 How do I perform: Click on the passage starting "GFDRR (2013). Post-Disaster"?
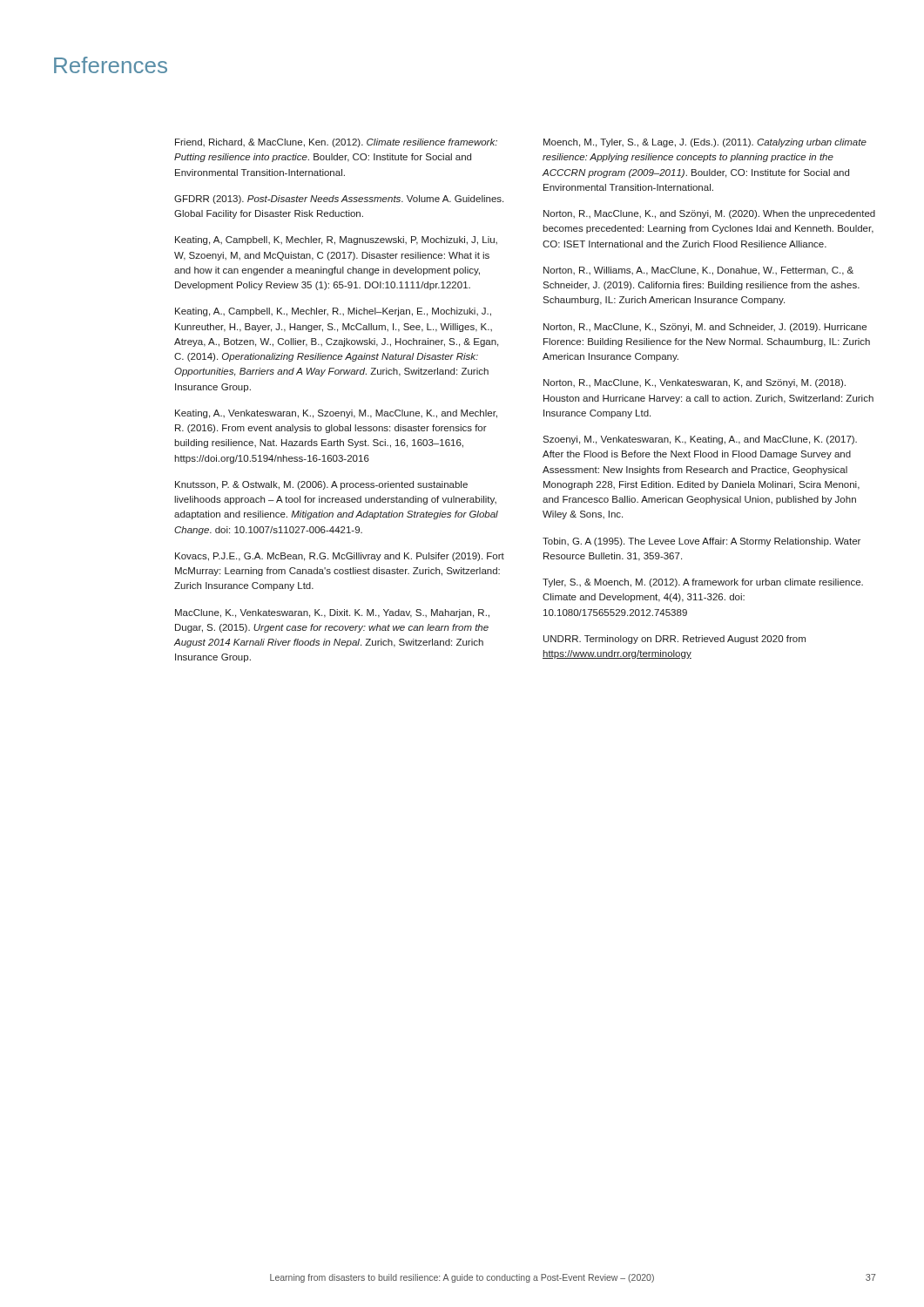(339, 206)
